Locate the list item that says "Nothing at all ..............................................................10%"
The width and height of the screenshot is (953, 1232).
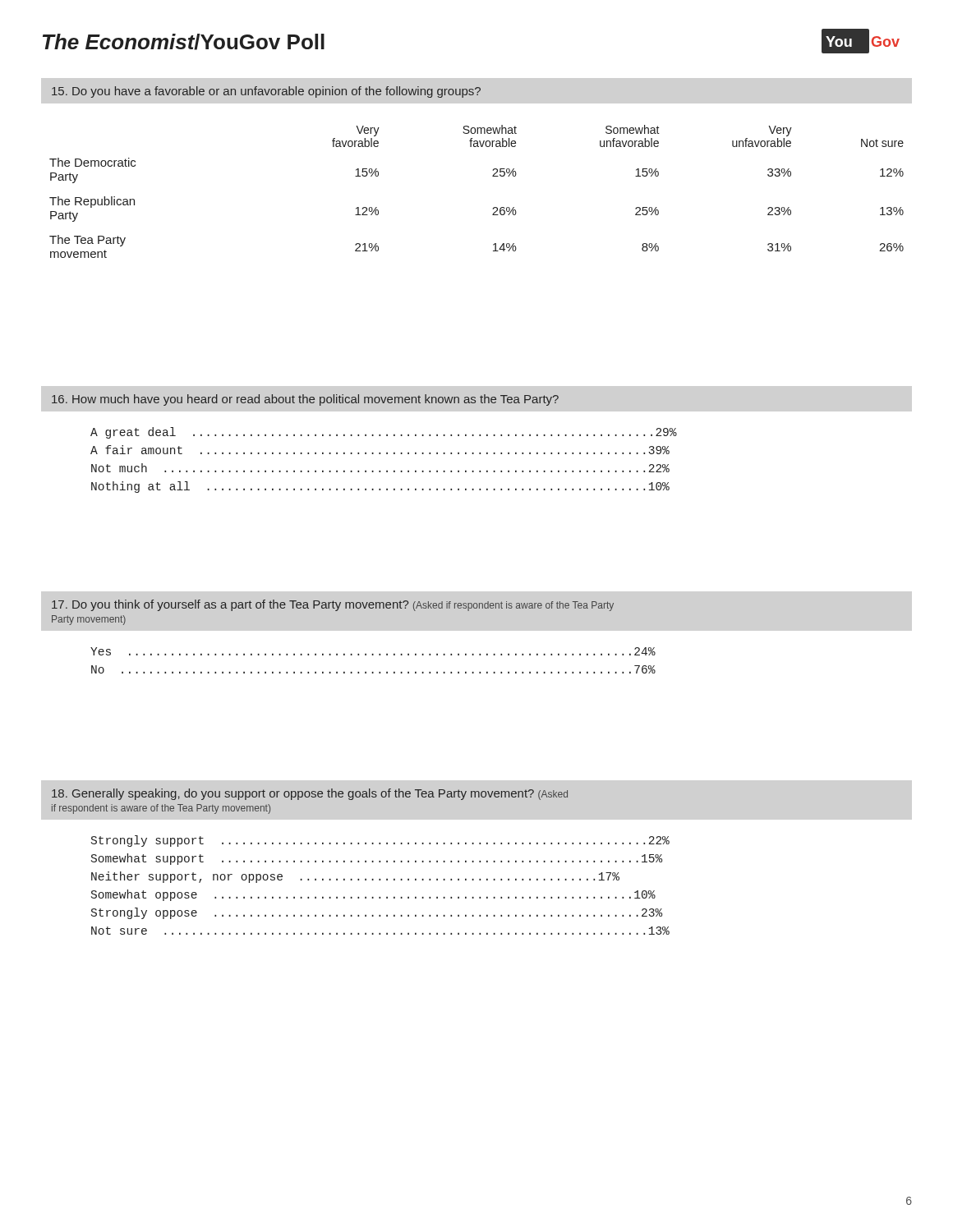coord(380,487)
